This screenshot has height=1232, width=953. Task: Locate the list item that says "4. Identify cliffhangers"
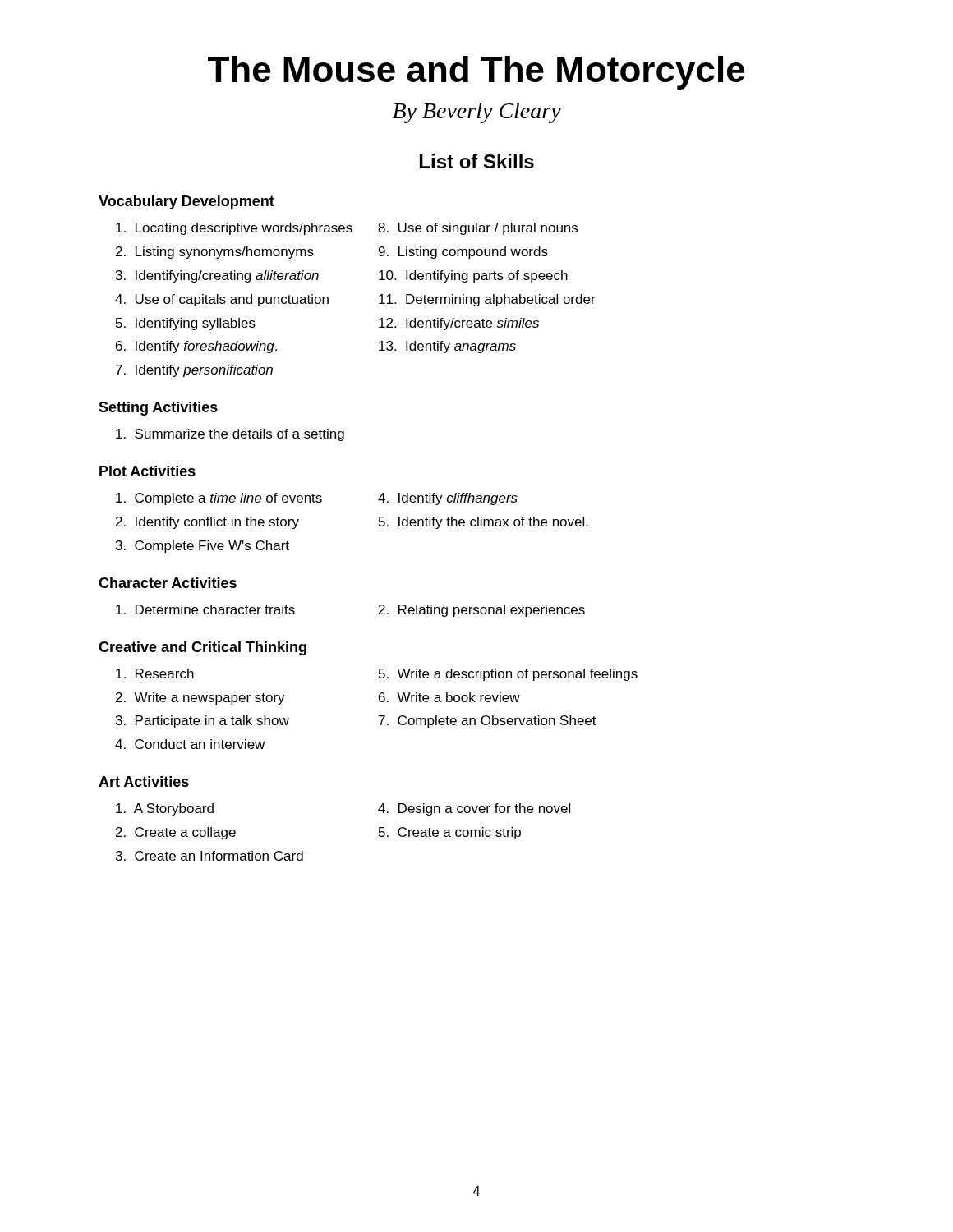click(x=448, y=498)
